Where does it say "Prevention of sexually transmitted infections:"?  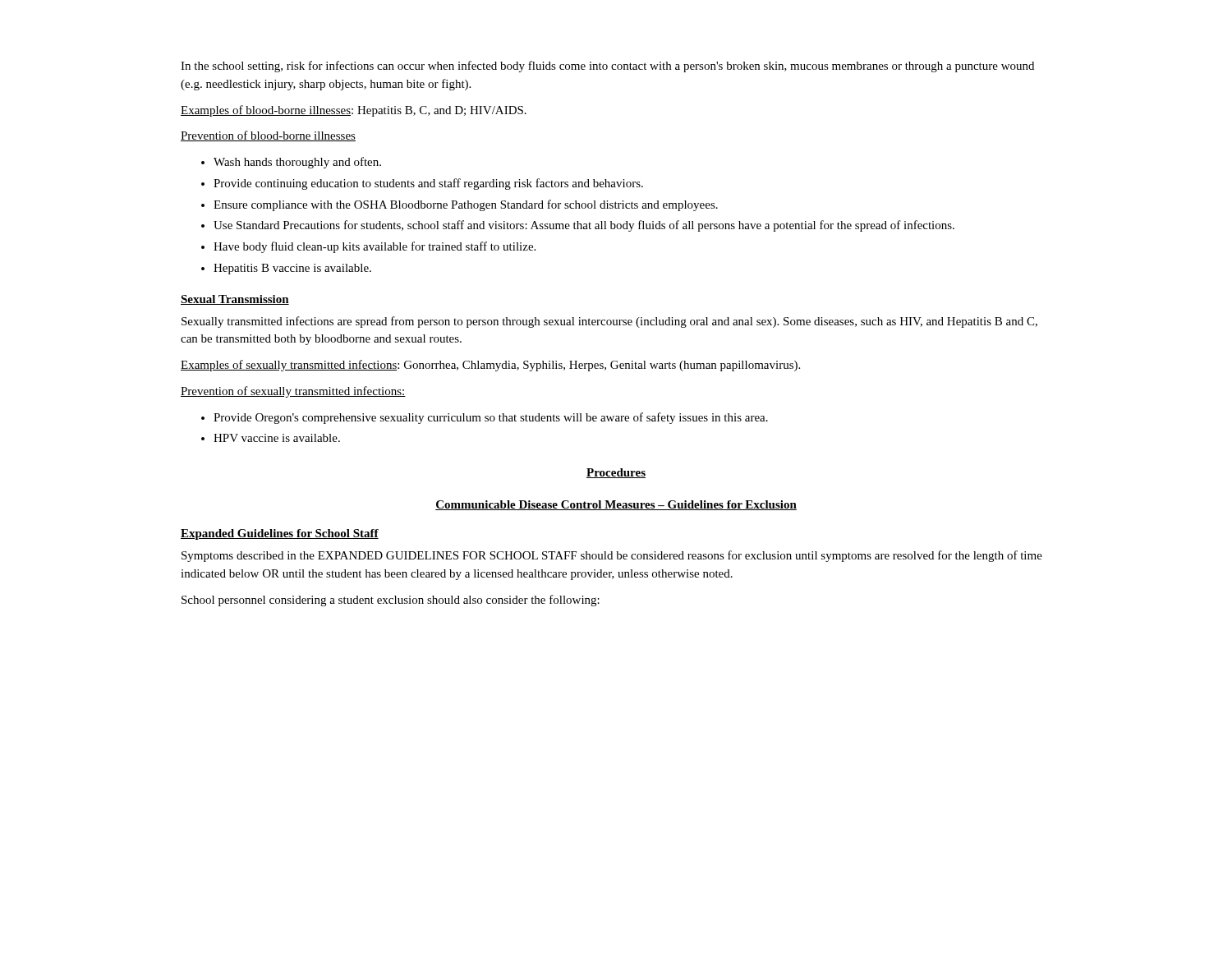[x=293, y=391]
